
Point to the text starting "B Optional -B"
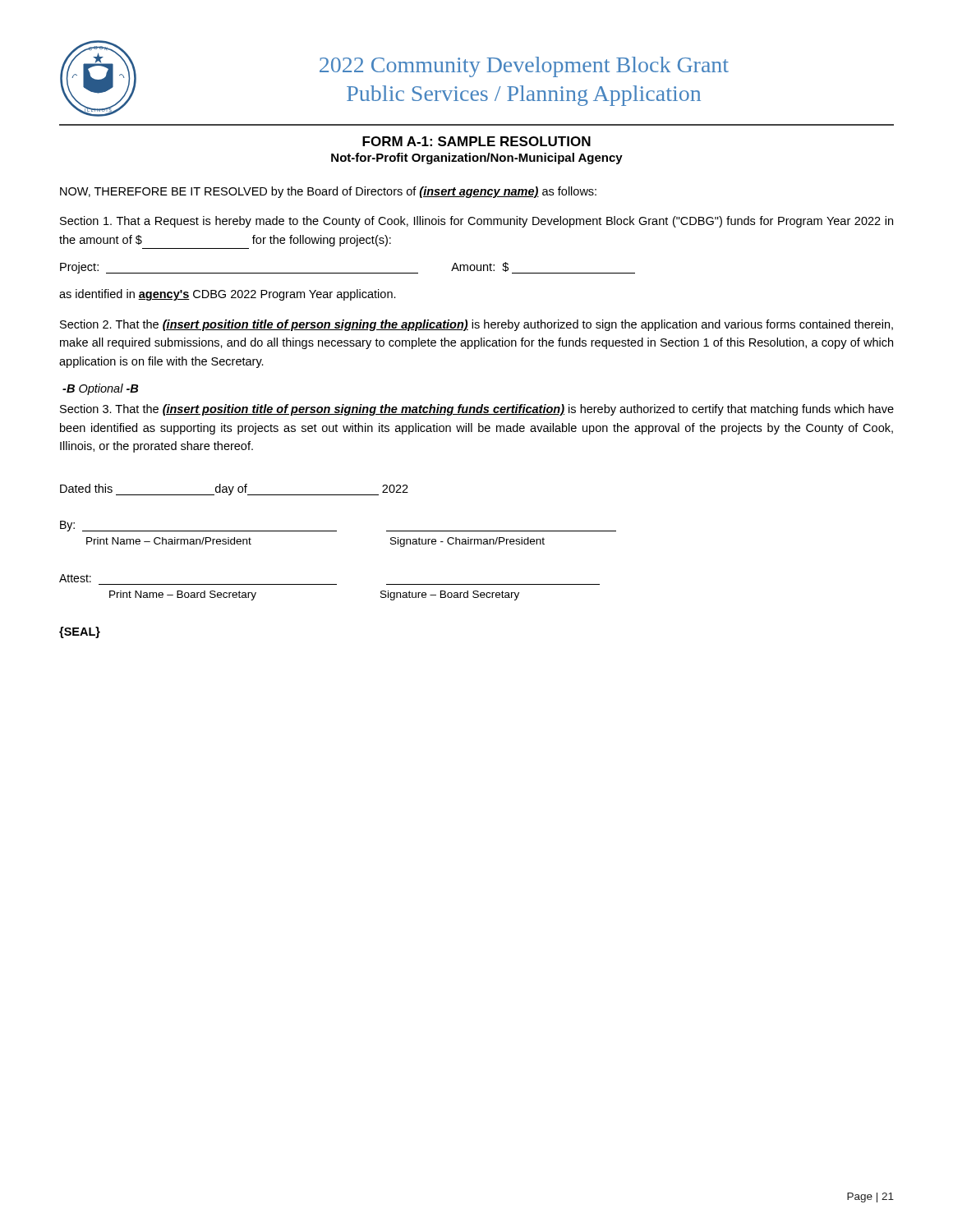[x=99, y=389]
